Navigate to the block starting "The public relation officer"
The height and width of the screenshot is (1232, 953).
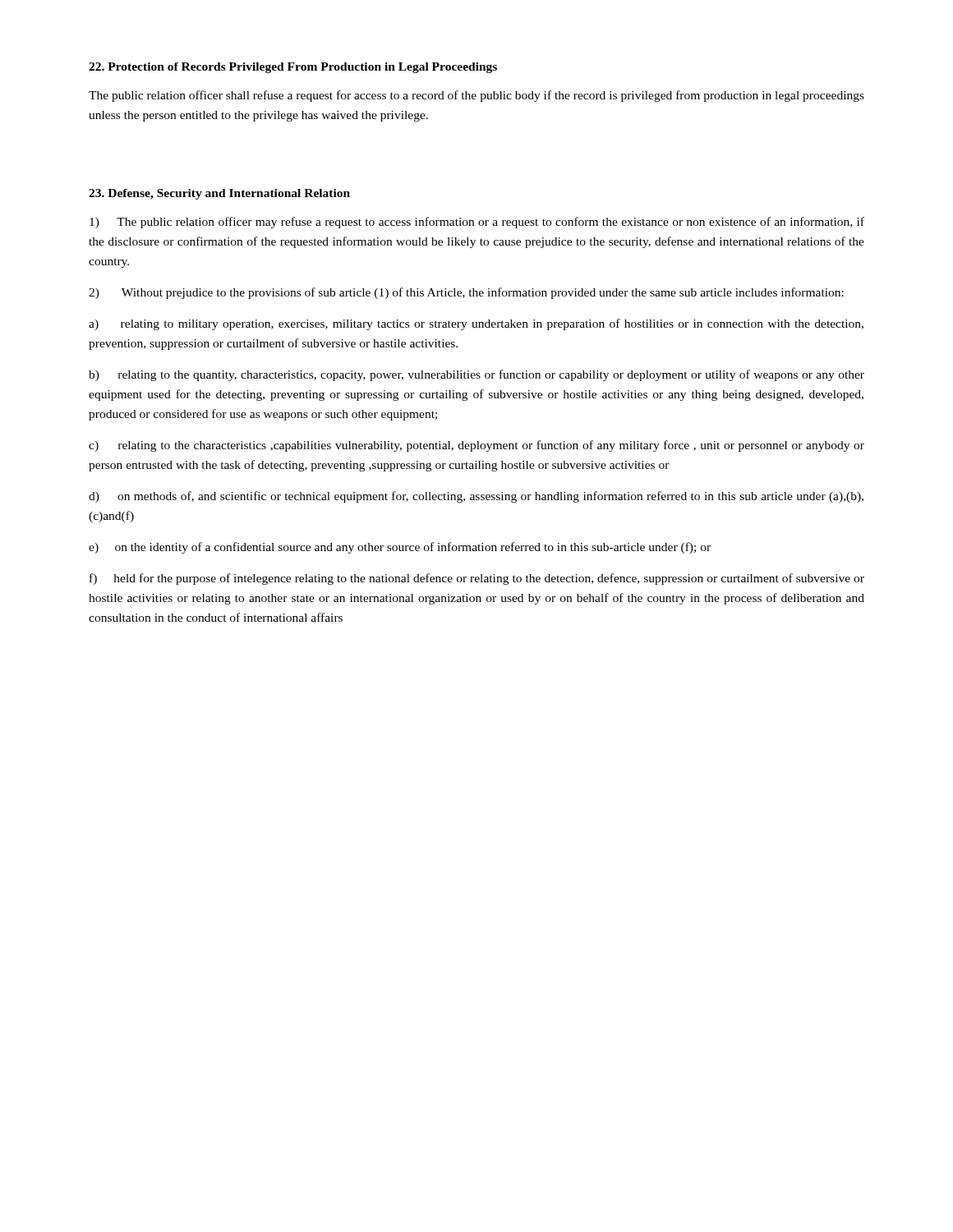point(476,105)
